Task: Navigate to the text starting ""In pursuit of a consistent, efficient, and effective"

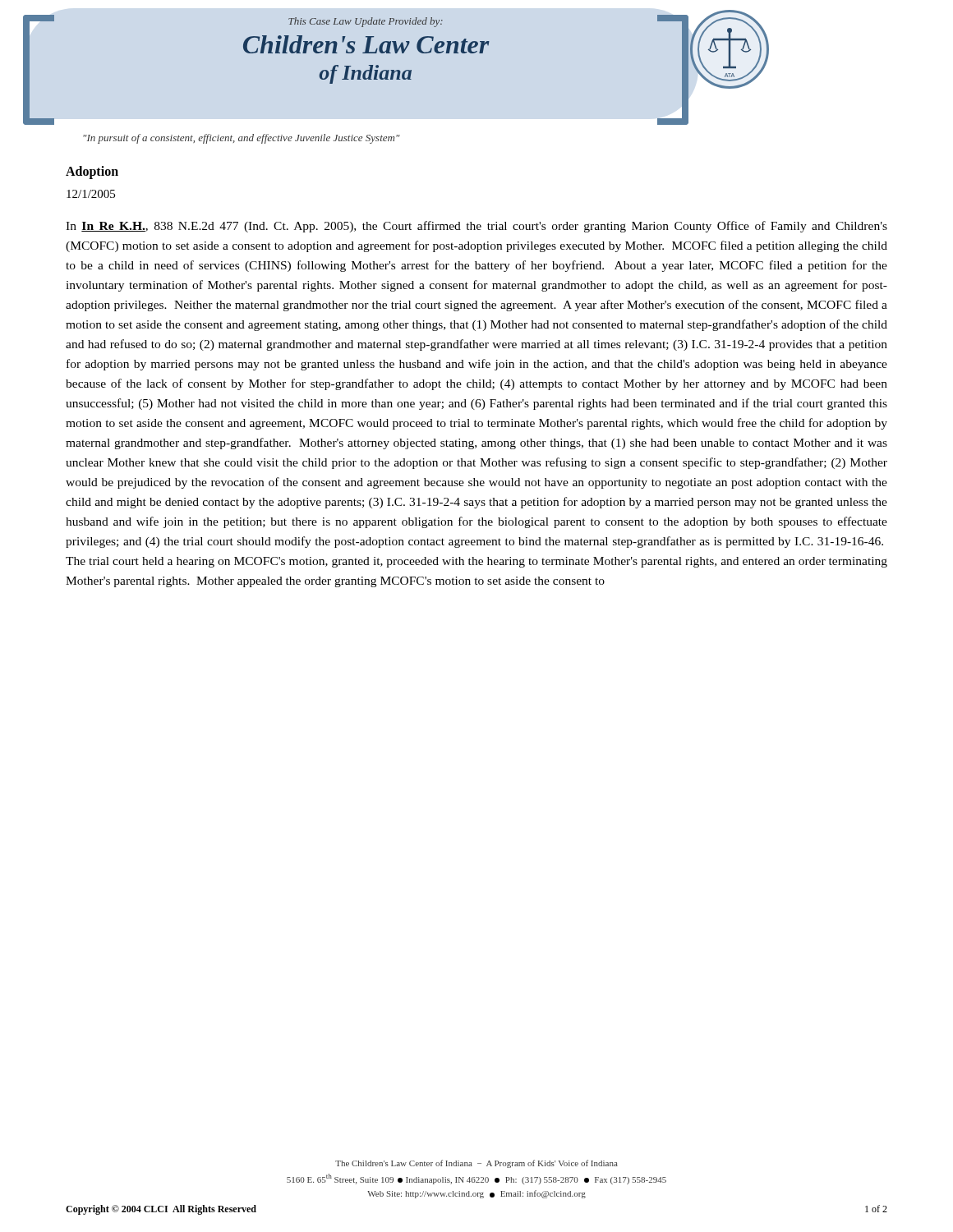Action: [241, 138]
